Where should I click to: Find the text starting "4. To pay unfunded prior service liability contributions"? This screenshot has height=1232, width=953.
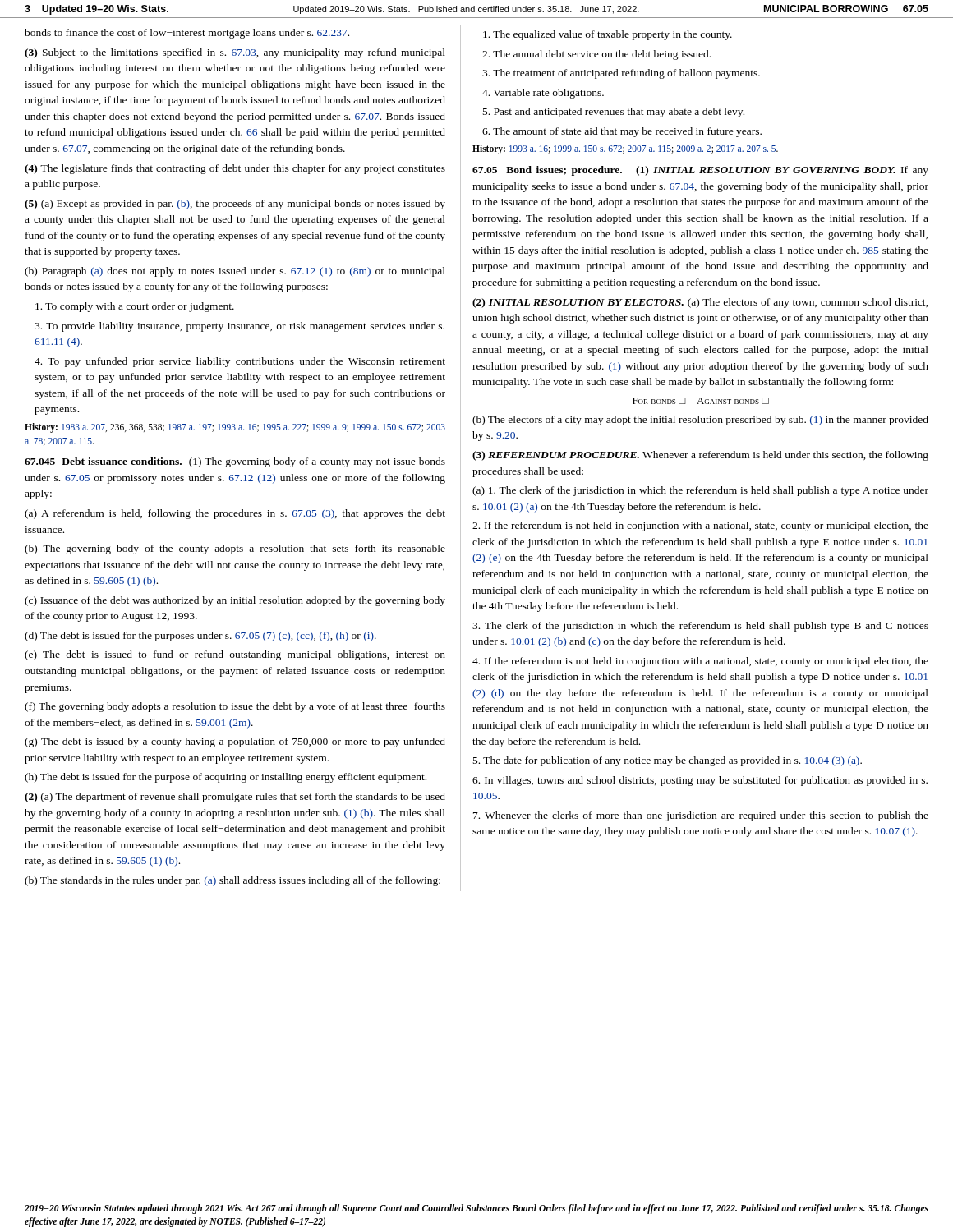pyautogui.click(x=240, y=385)
